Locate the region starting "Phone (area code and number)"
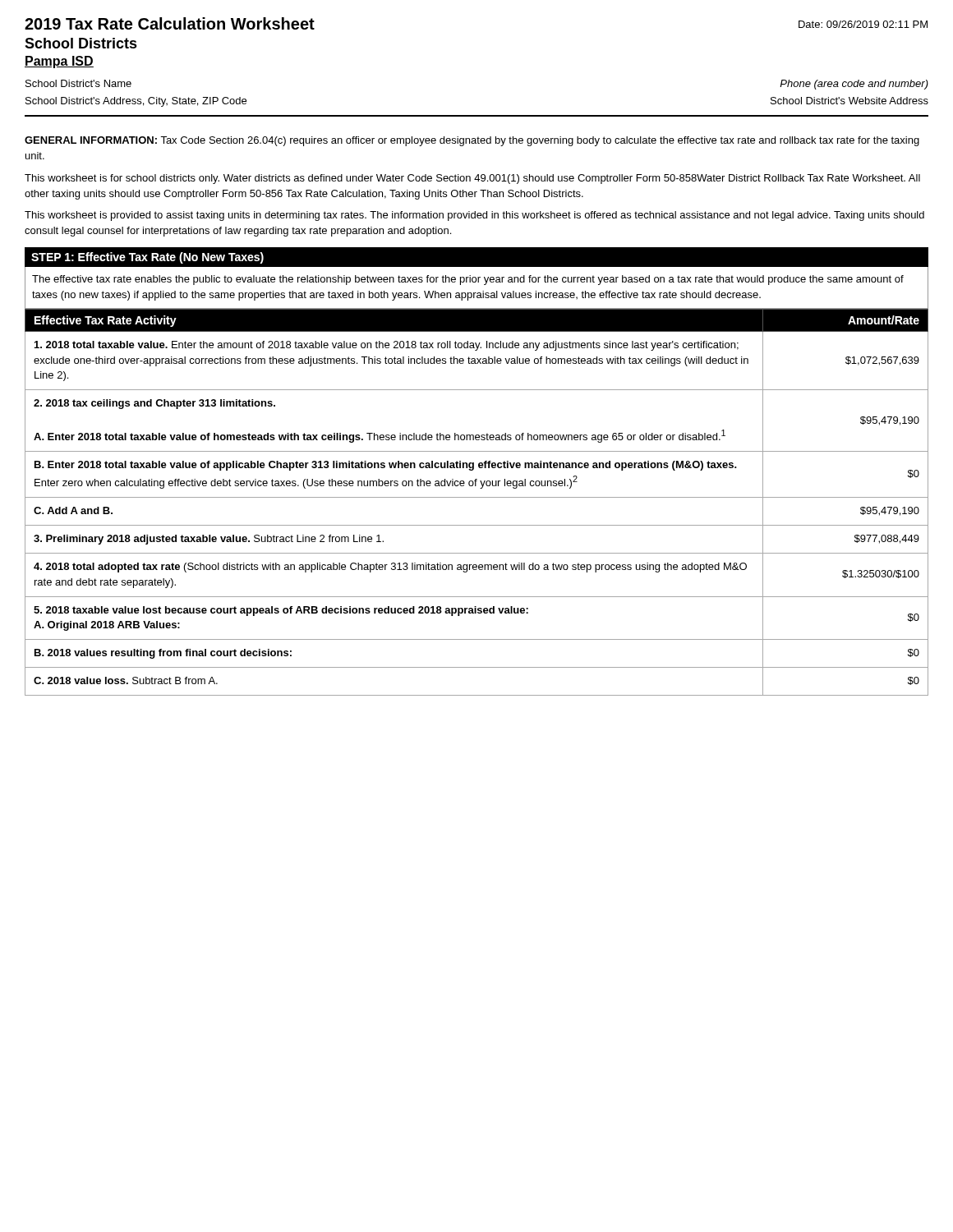 (854, 83)
